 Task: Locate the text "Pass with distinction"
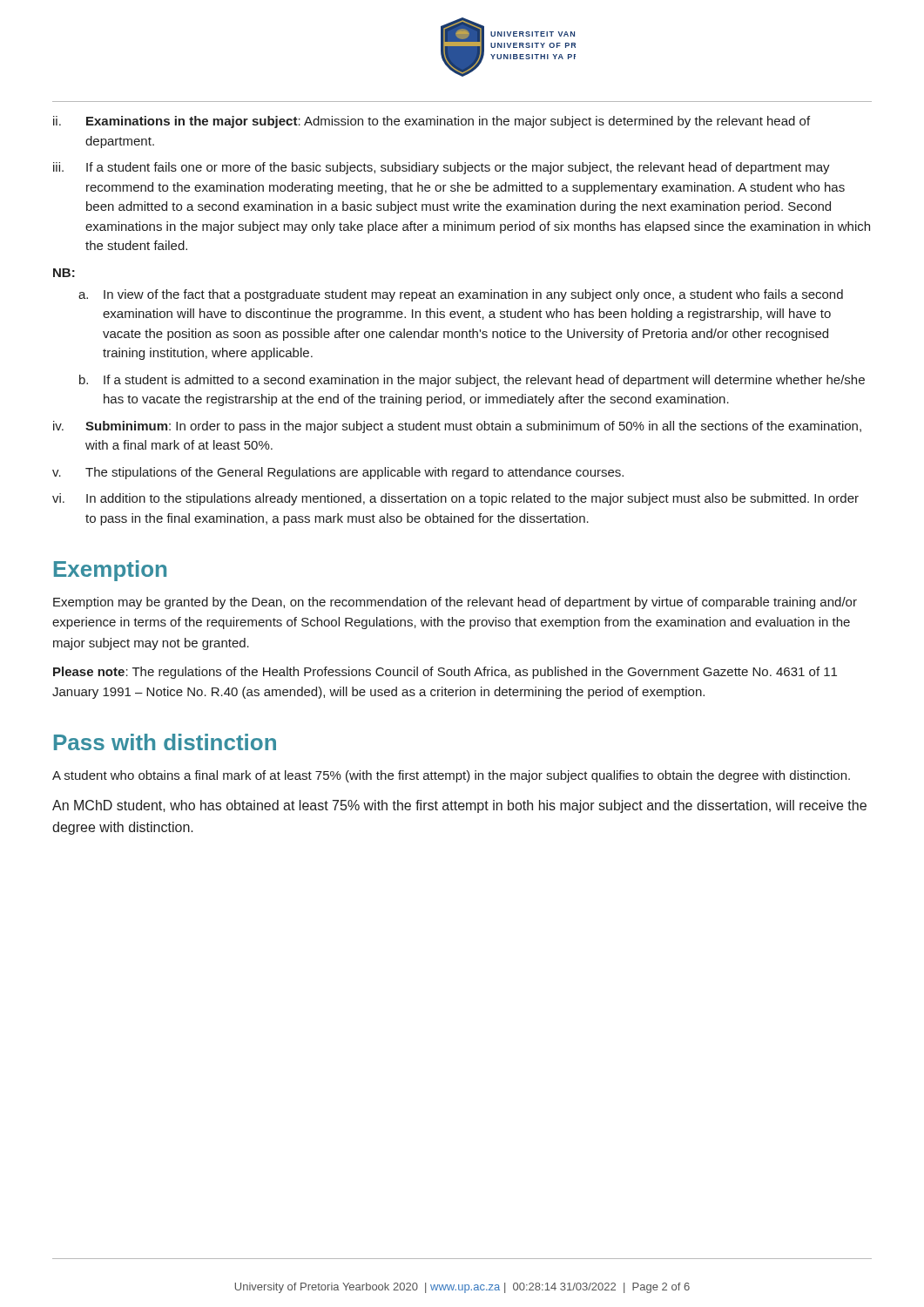point(165,743)
